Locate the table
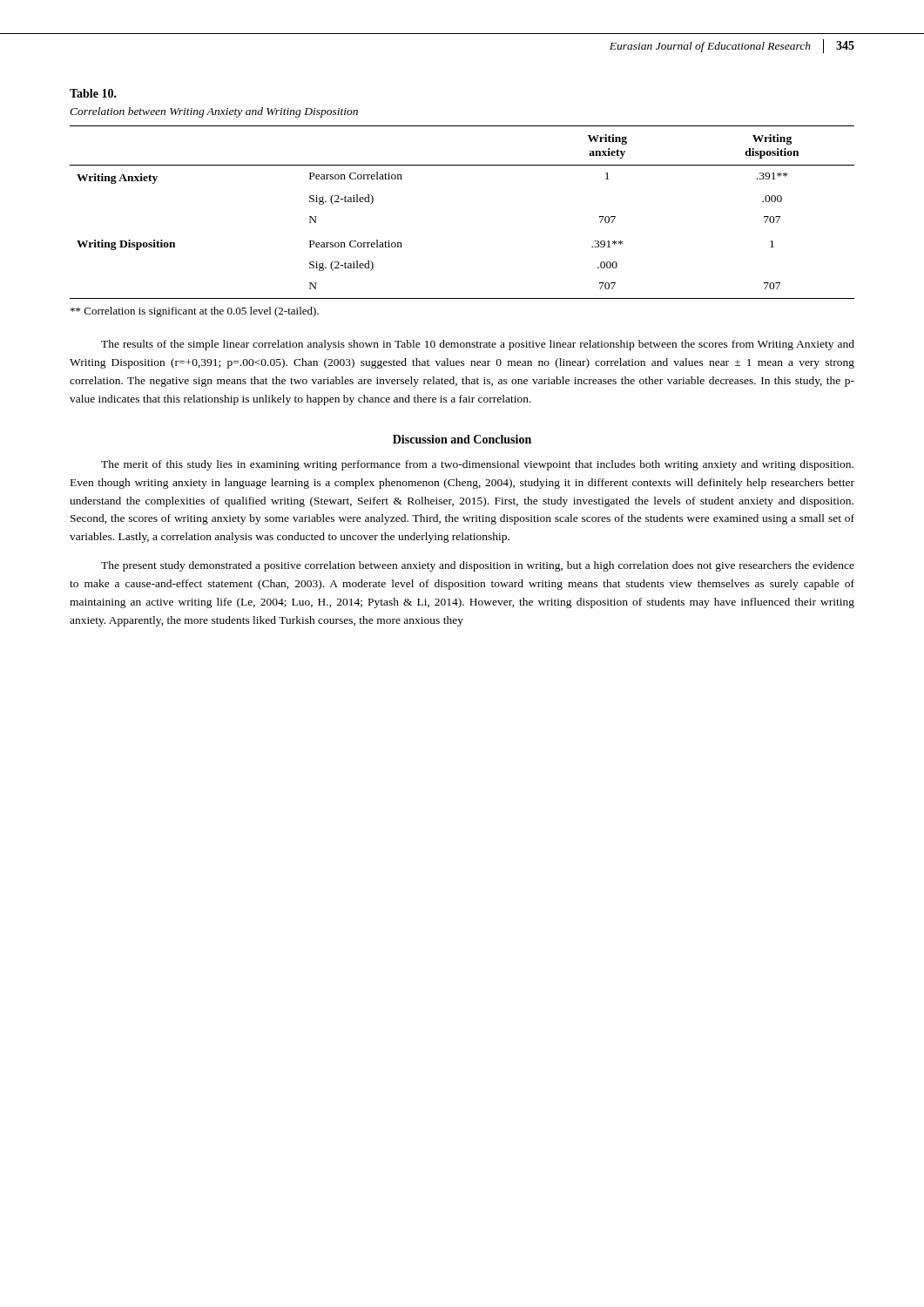924x1307 pixels. pos(462,212)
